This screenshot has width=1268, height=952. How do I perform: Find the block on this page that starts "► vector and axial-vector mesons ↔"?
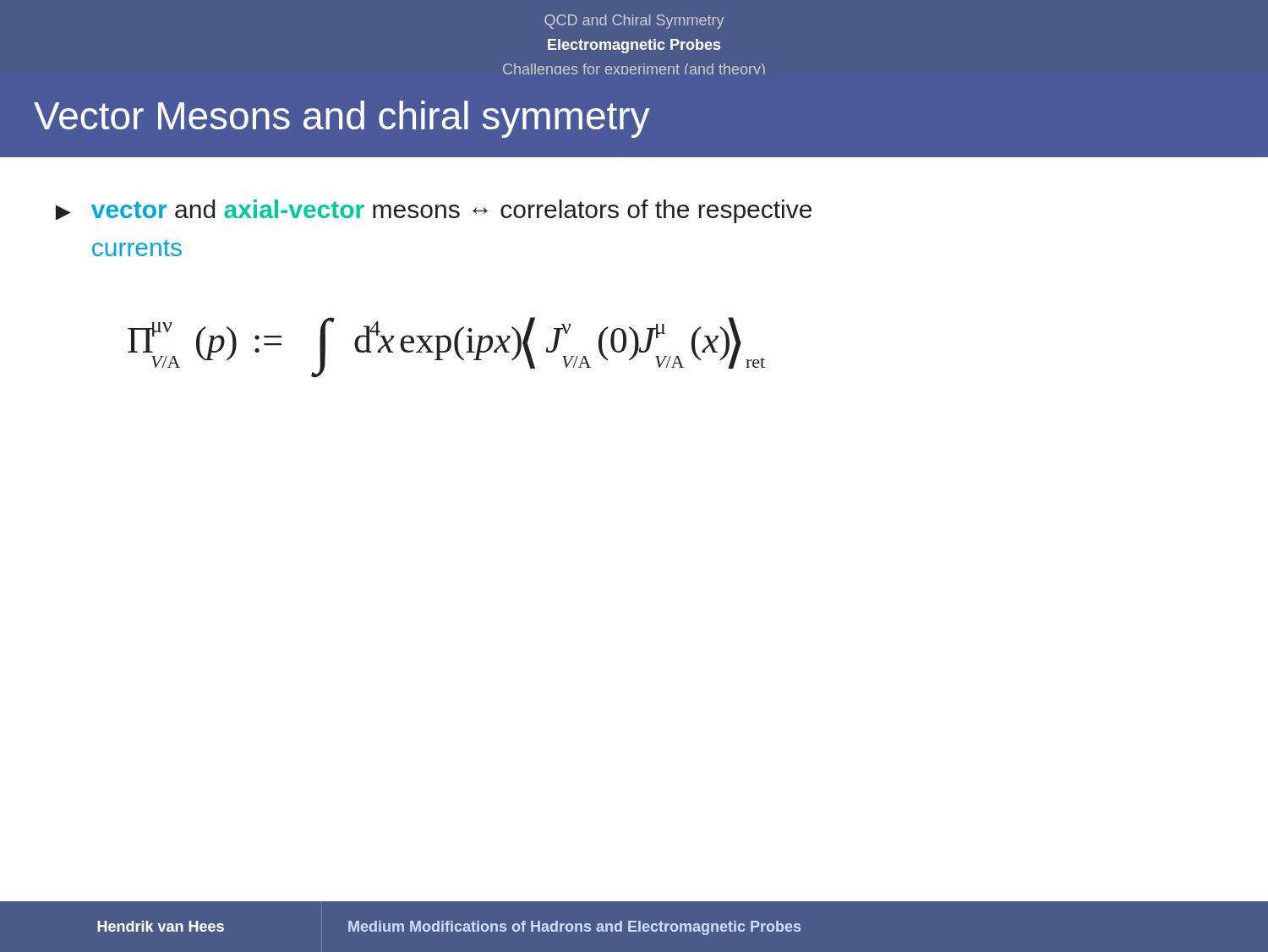click(x=634, y=228)
